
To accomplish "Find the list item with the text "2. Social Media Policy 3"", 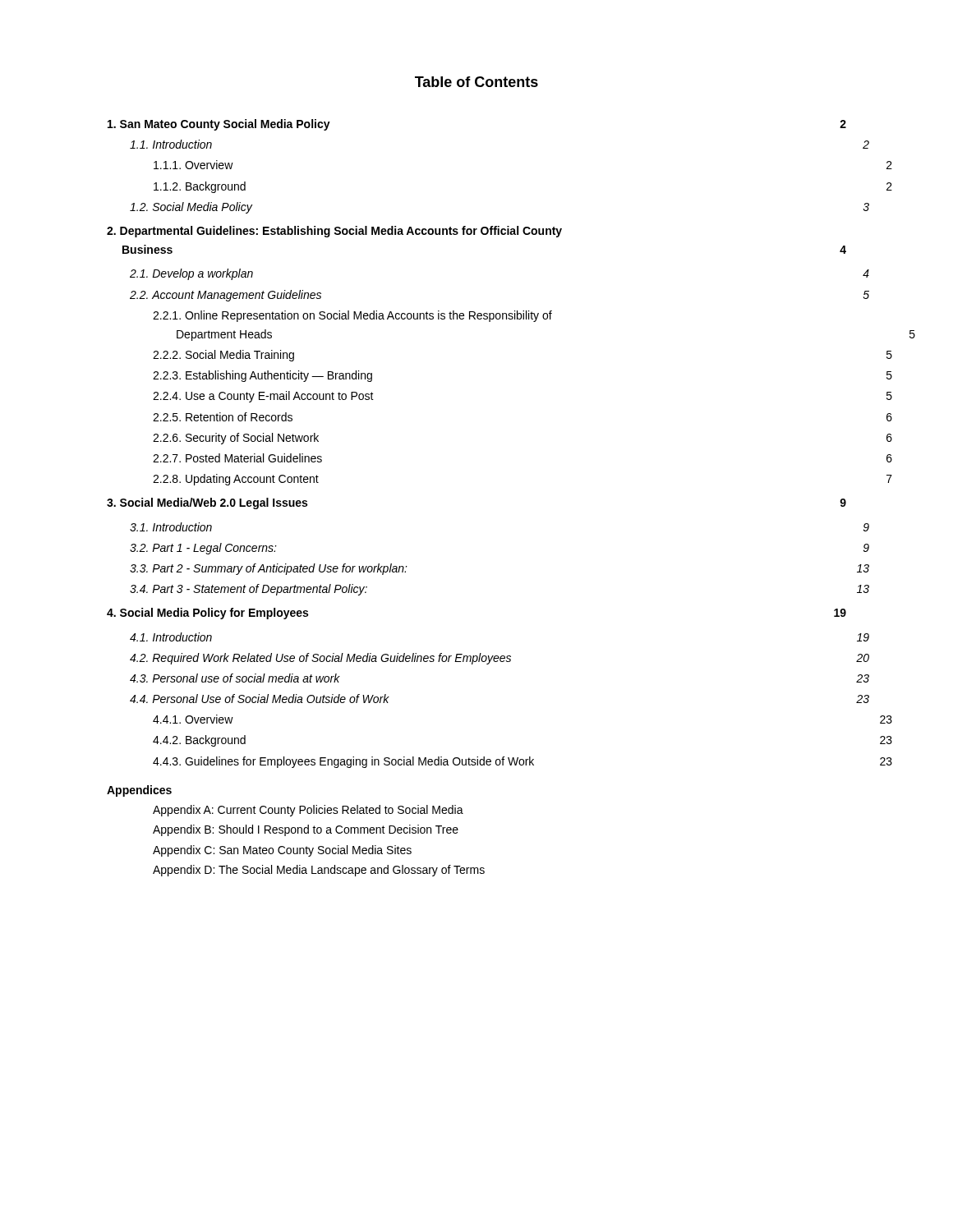I will [202, 207].
